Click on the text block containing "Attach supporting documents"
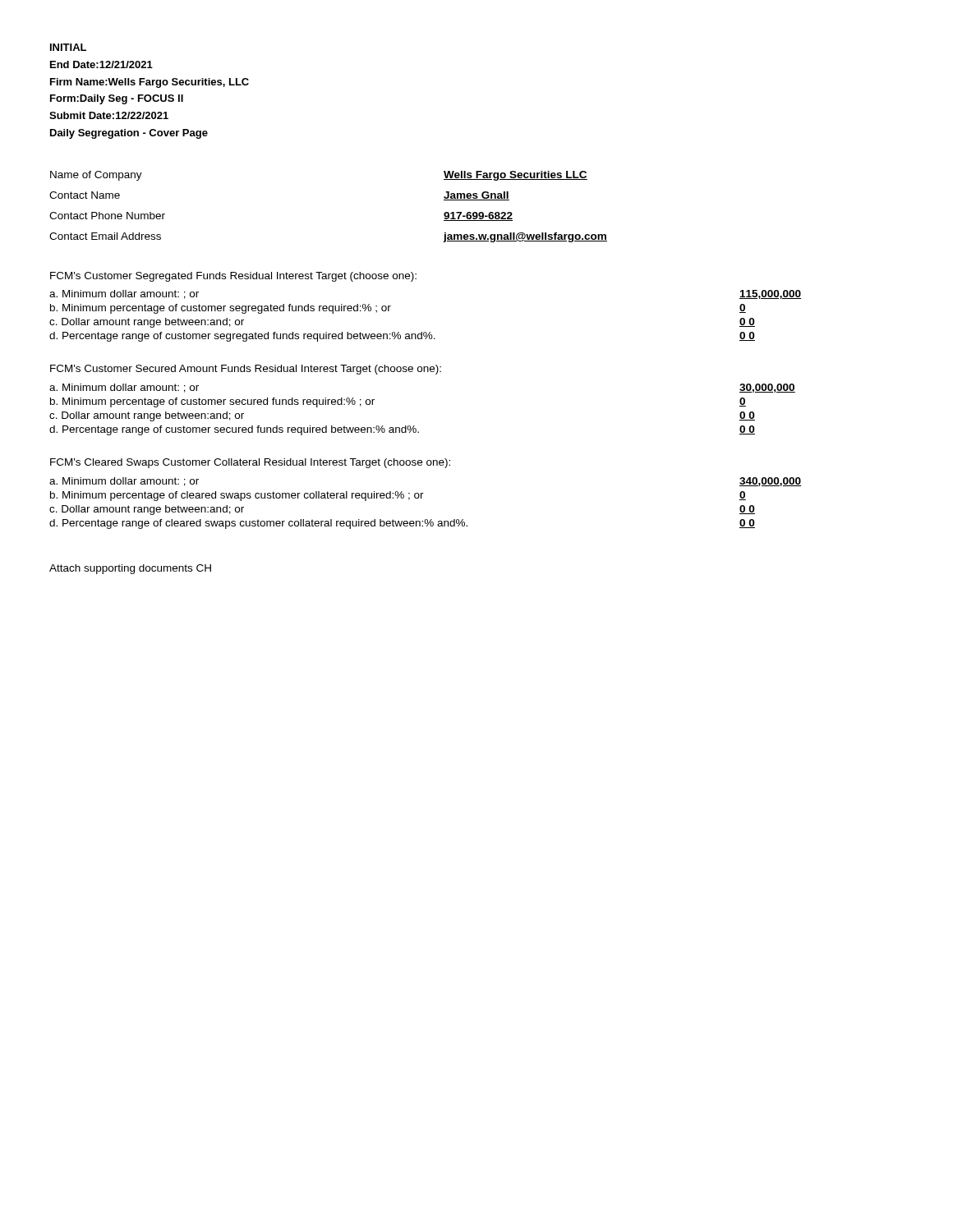This screenshot has width=953, height=1232. click(x=131, y=568)
